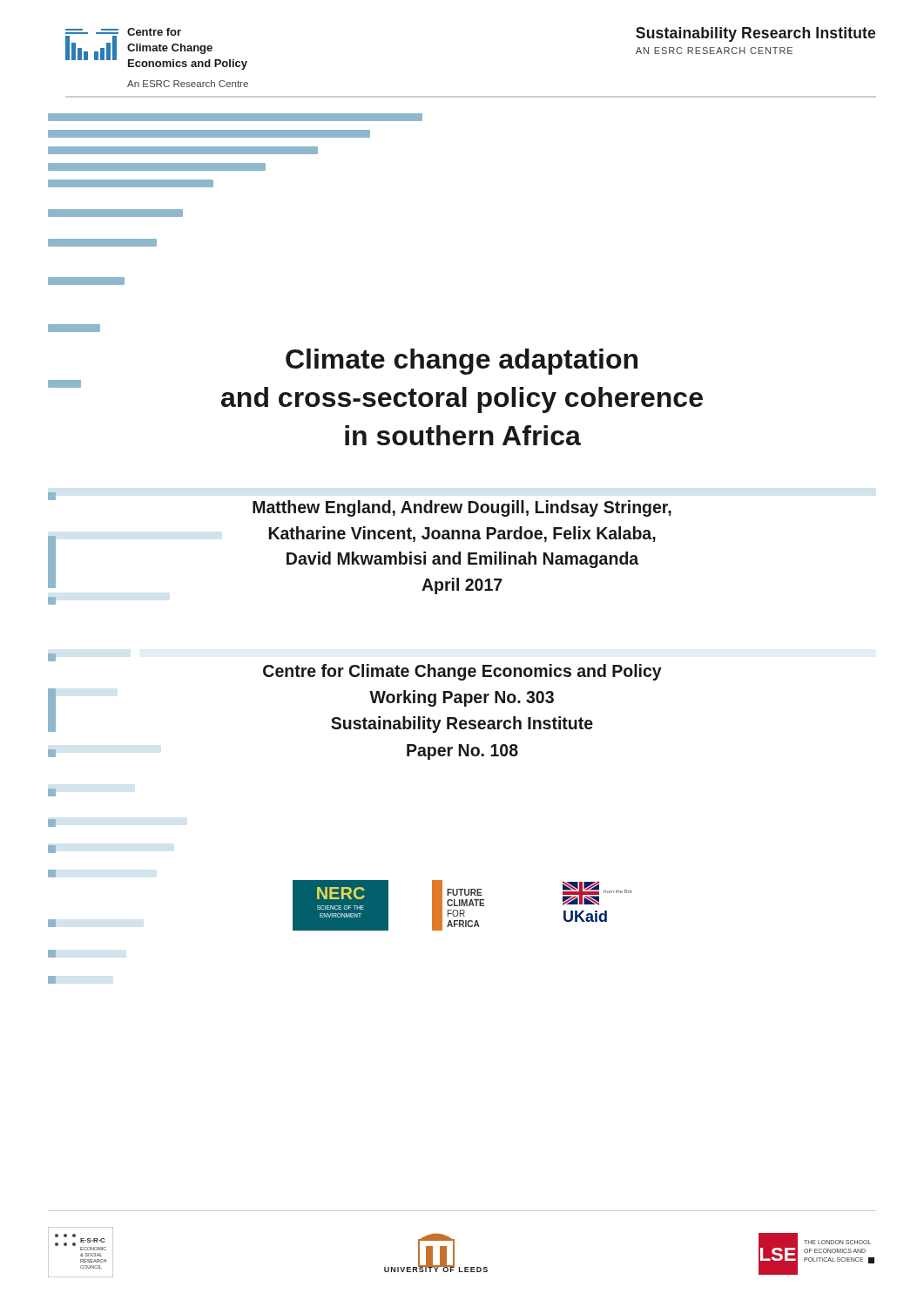Click the title that begins "Climate change adaptationand cross-sectoral policy coherencein"
Viewport: 924px width, 1307px height.
click(462, 398)
